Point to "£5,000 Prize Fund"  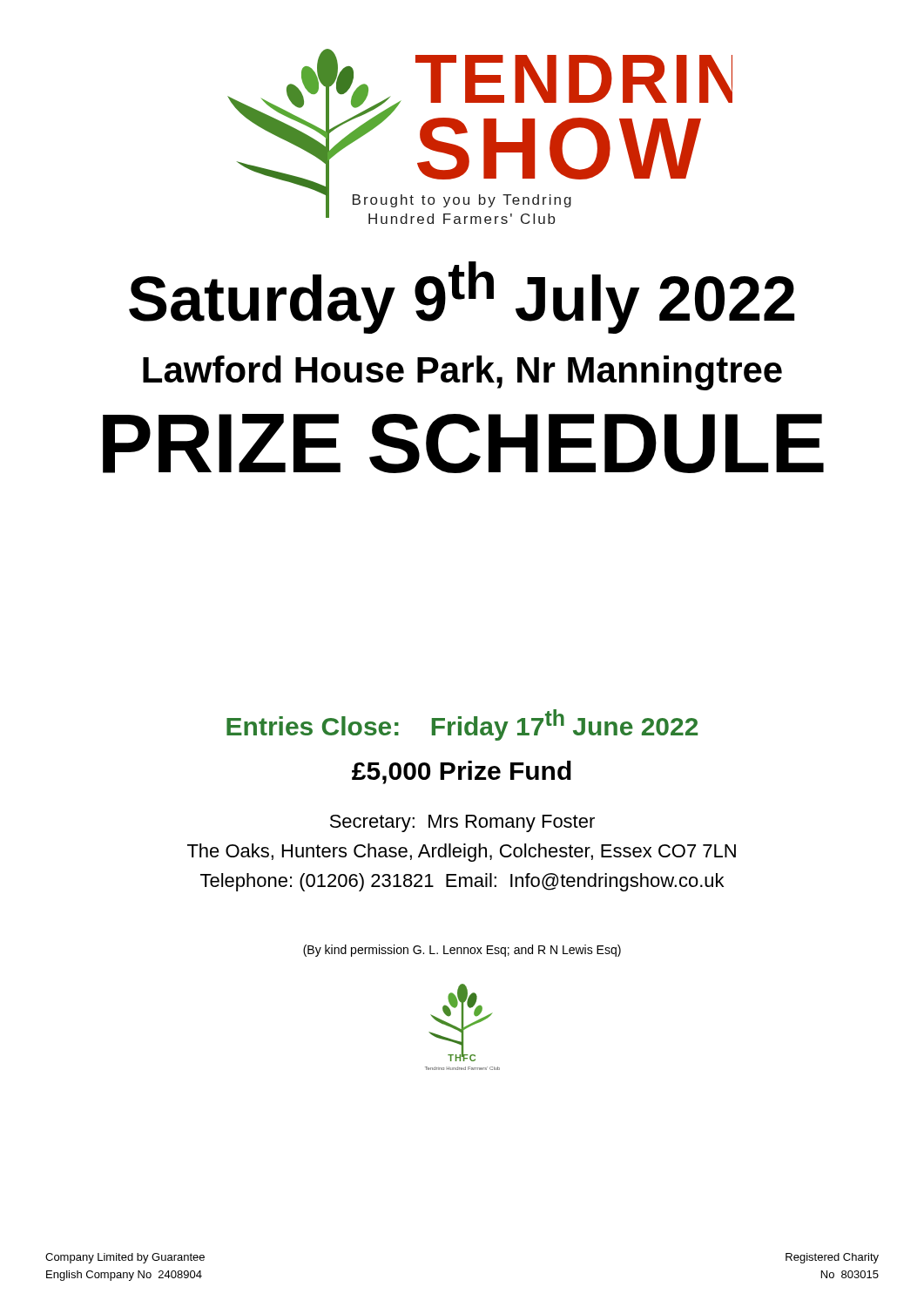pyautogui.click(x=462, y=771)
